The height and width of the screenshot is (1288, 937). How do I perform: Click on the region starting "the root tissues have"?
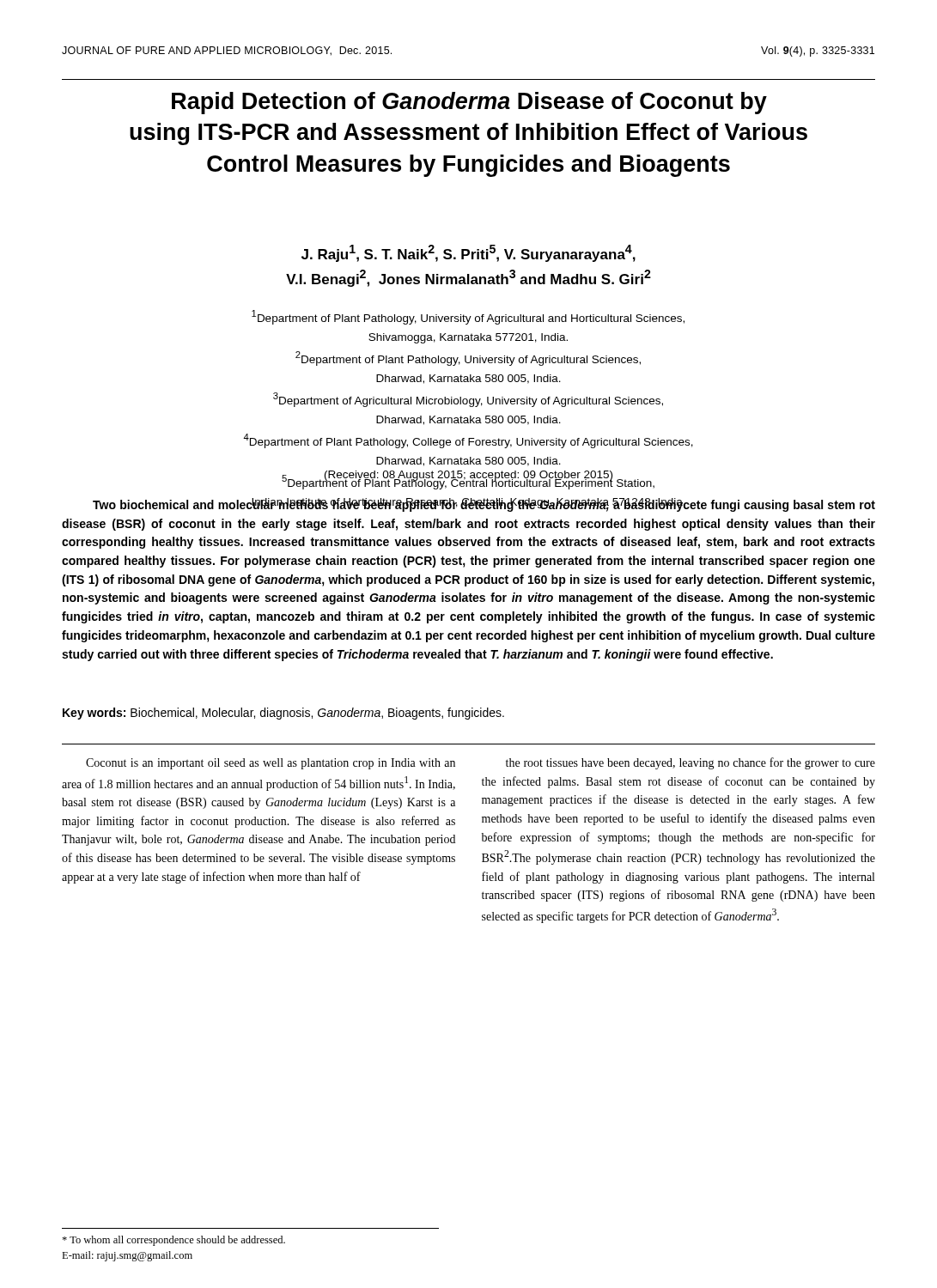point(678,840)
